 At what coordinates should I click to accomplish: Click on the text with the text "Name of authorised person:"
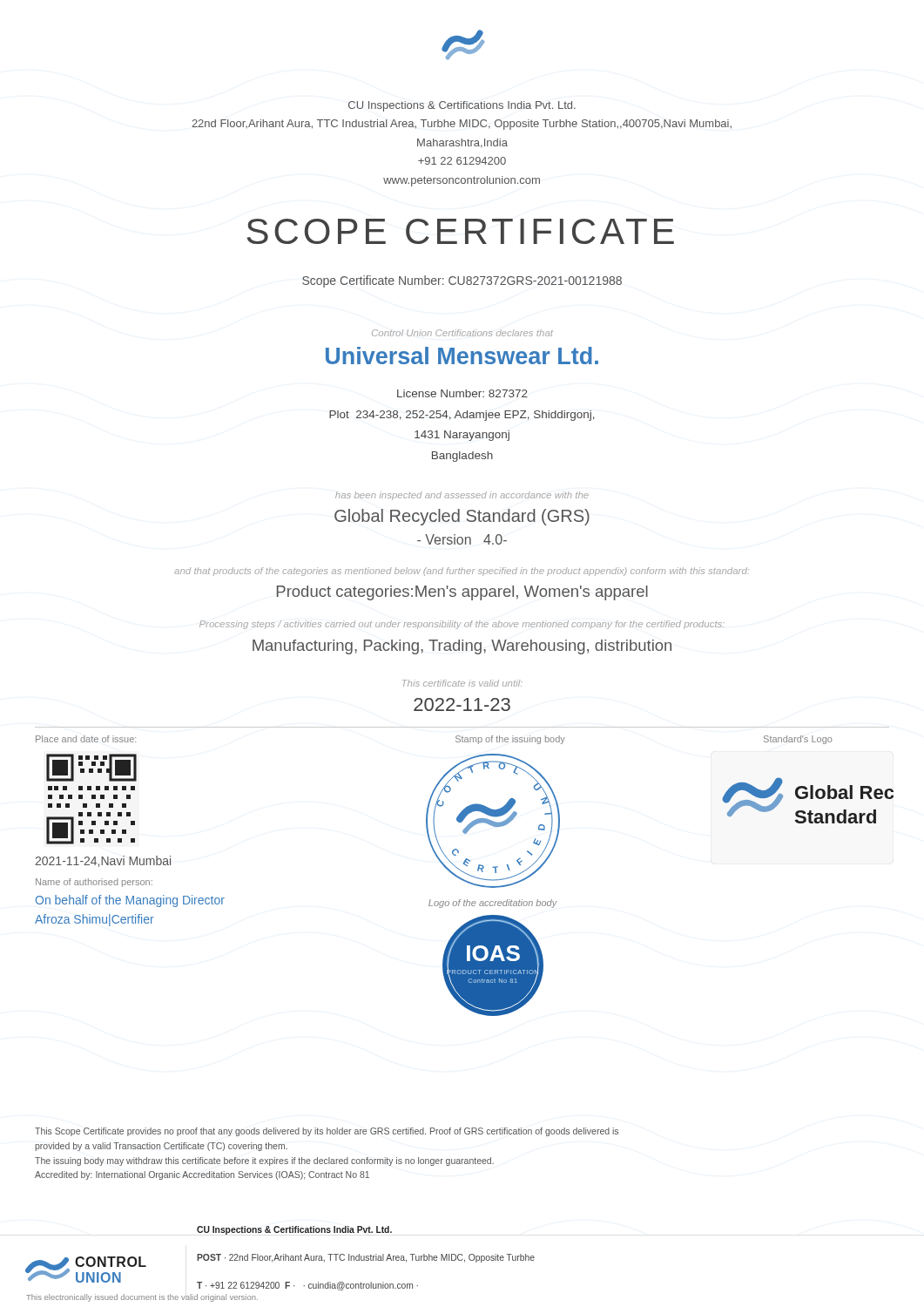[x=94, y=882]
